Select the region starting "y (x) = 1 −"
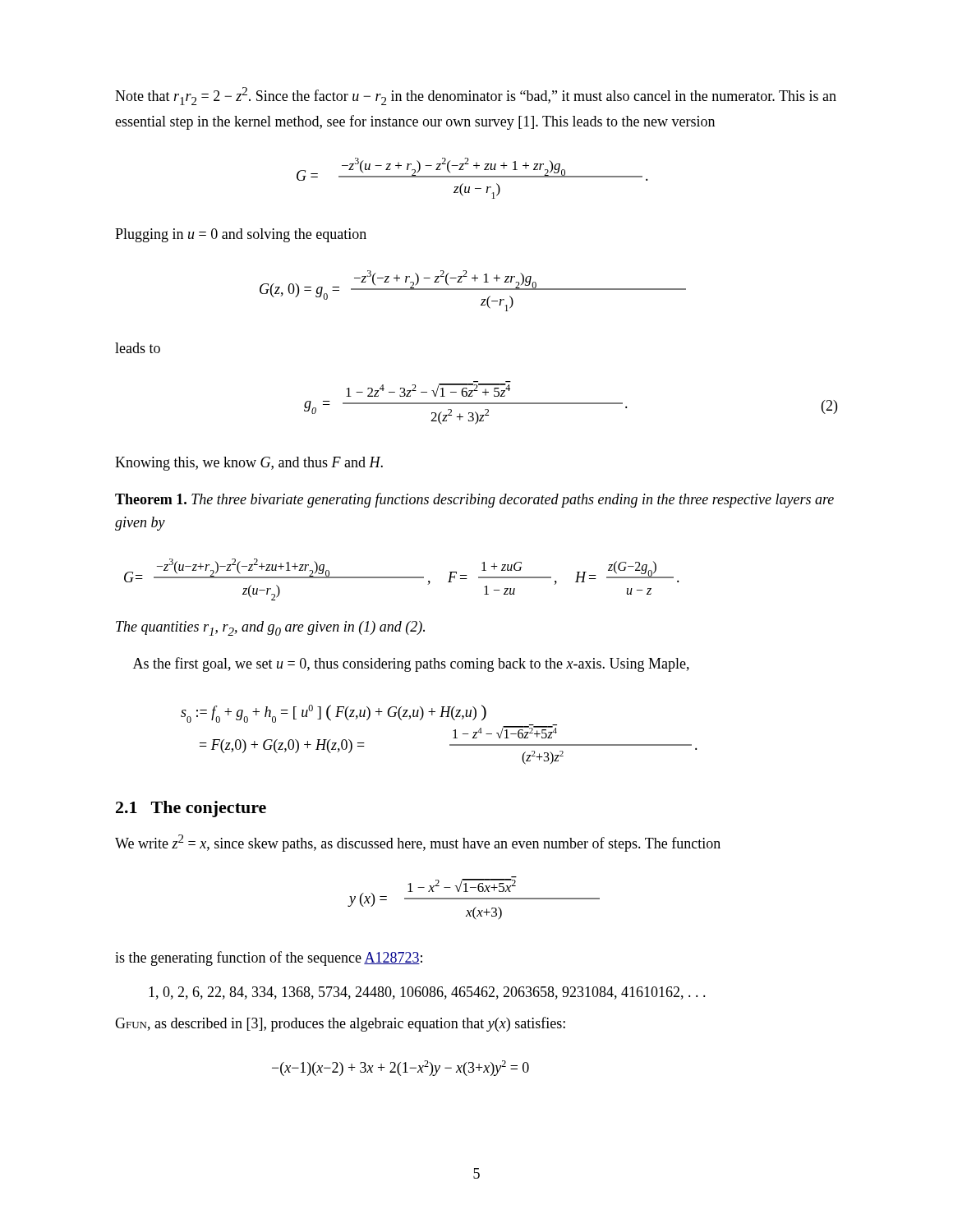 pos(476,899)
